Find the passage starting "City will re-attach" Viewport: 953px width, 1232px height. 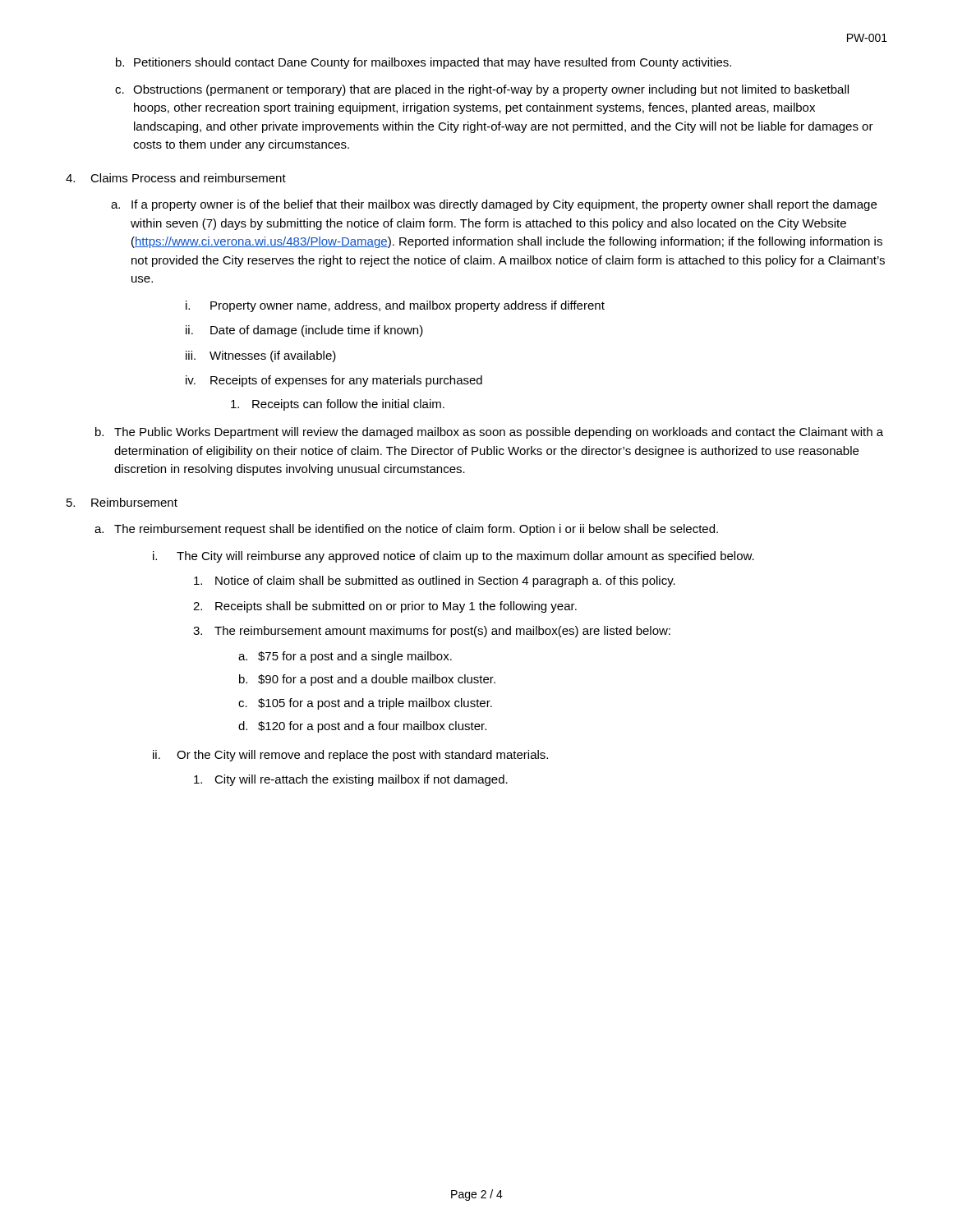point(351,780)
